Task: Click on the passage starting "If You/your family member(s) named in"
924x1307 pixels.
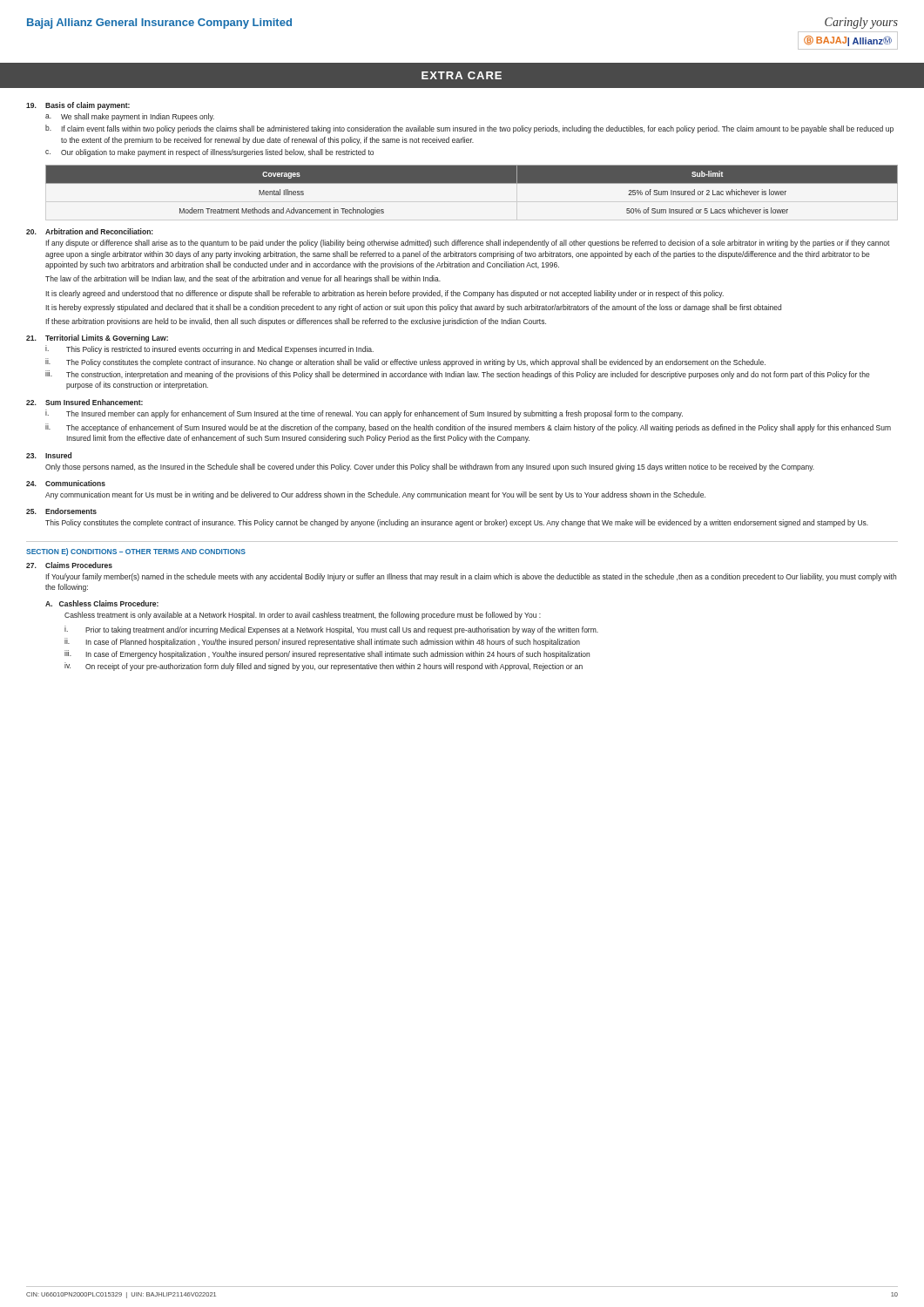Action: pyautogui.click(x=471, y=582)
